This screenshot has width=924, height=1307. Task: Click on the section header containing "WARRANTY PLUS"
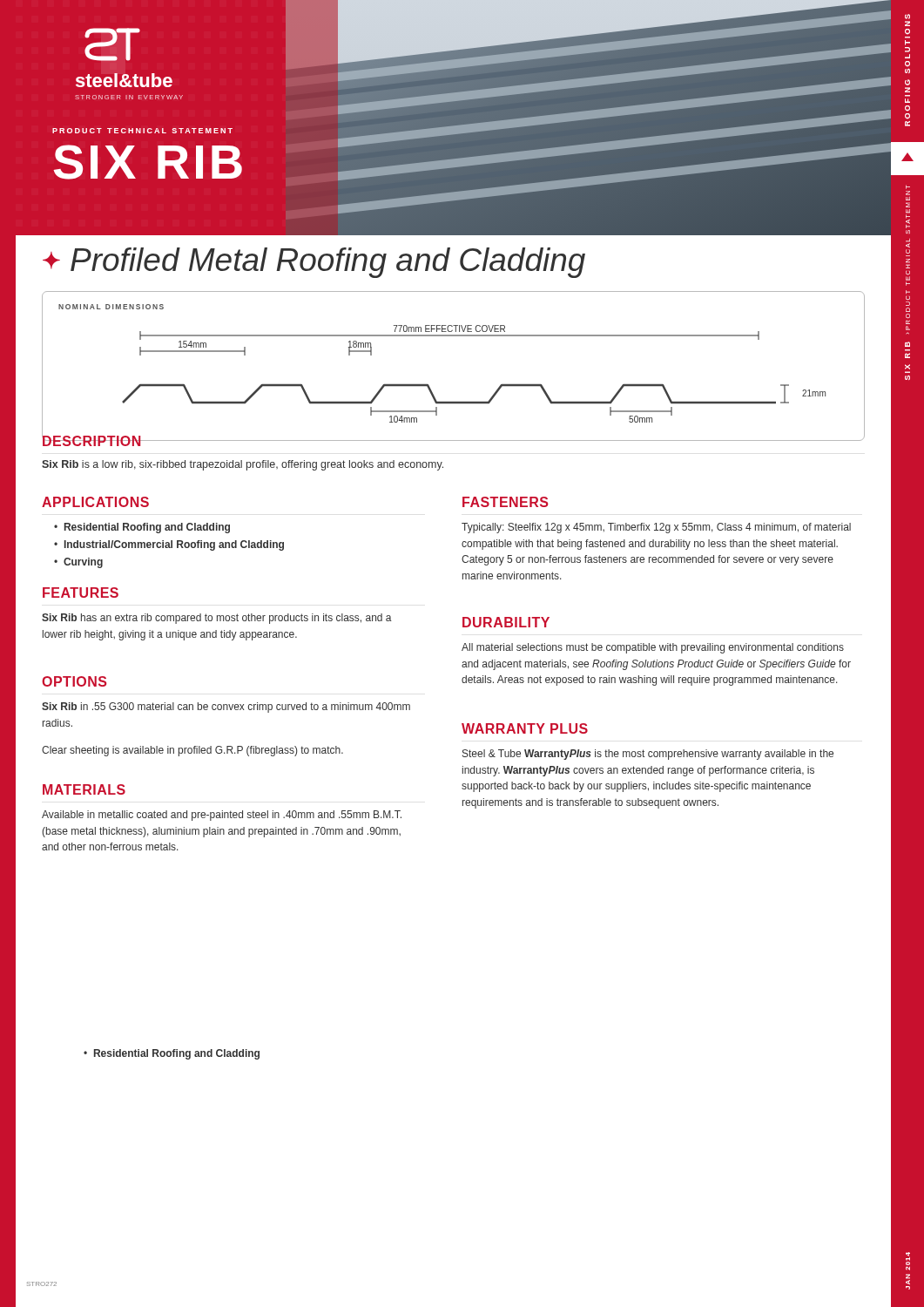525,729
